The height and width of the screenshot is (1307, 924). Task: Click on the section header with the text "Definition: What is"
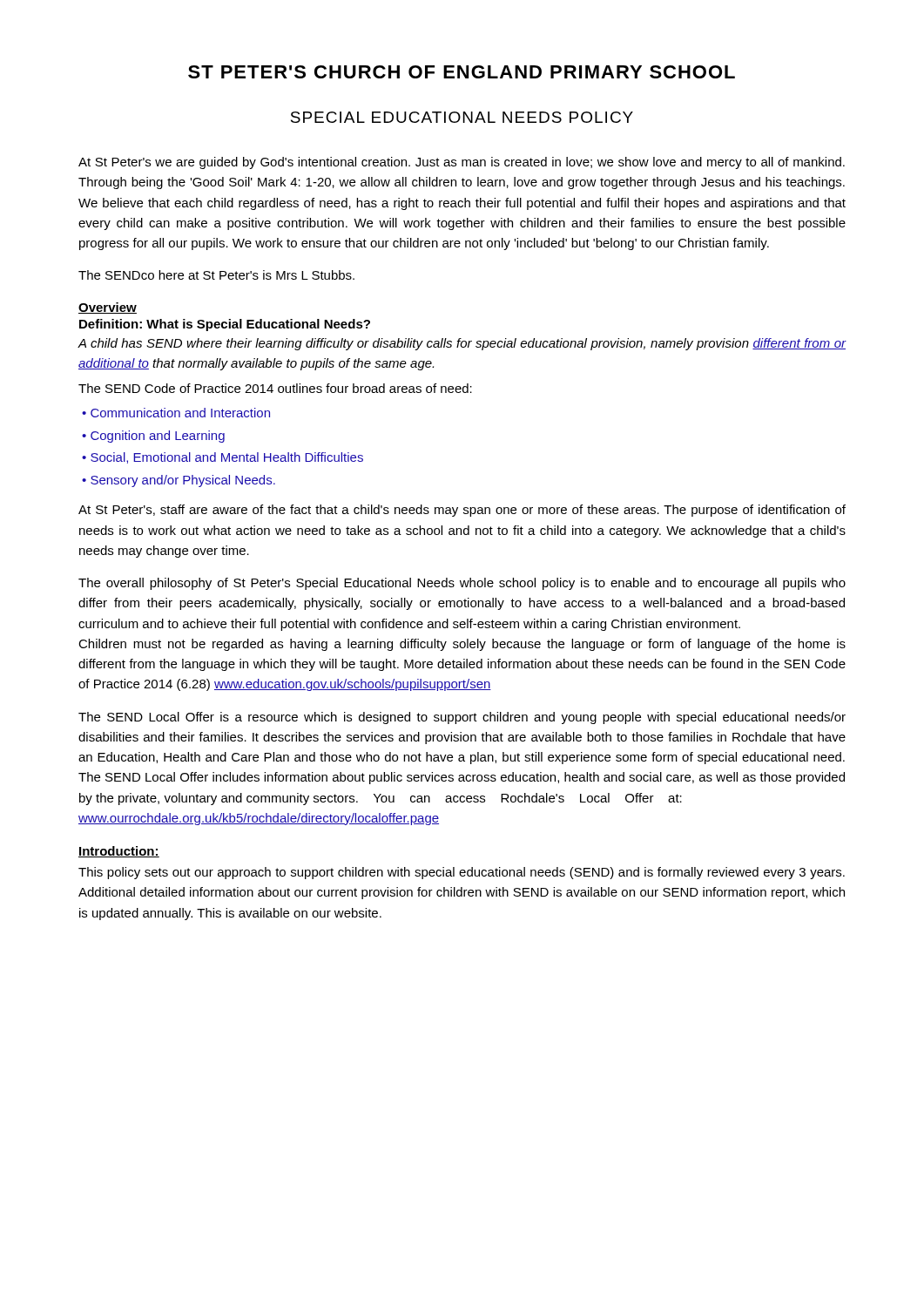[225, 323]
